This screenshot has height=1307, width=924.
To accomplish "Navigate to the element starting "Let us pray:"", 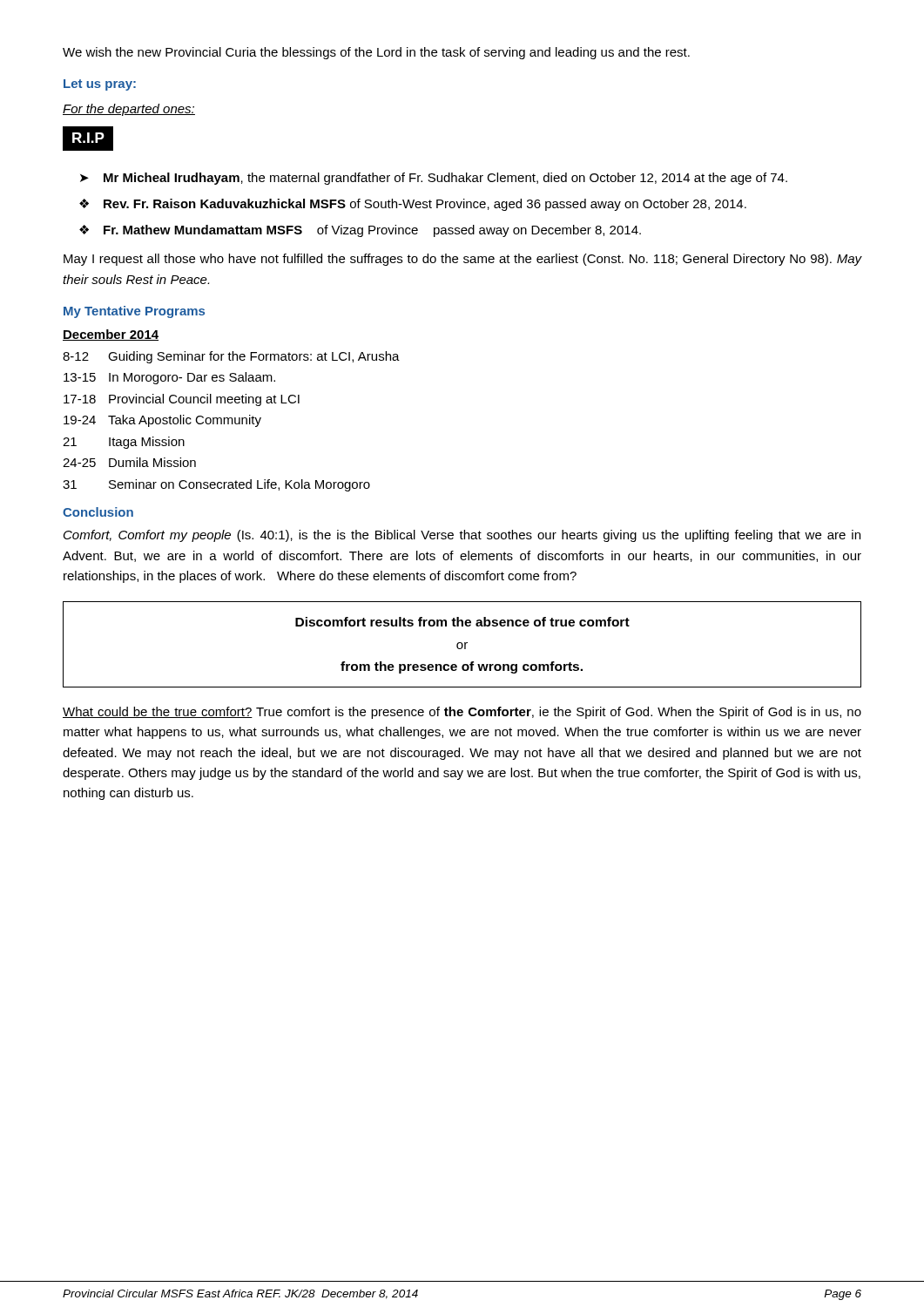I will tap(100, 83).
